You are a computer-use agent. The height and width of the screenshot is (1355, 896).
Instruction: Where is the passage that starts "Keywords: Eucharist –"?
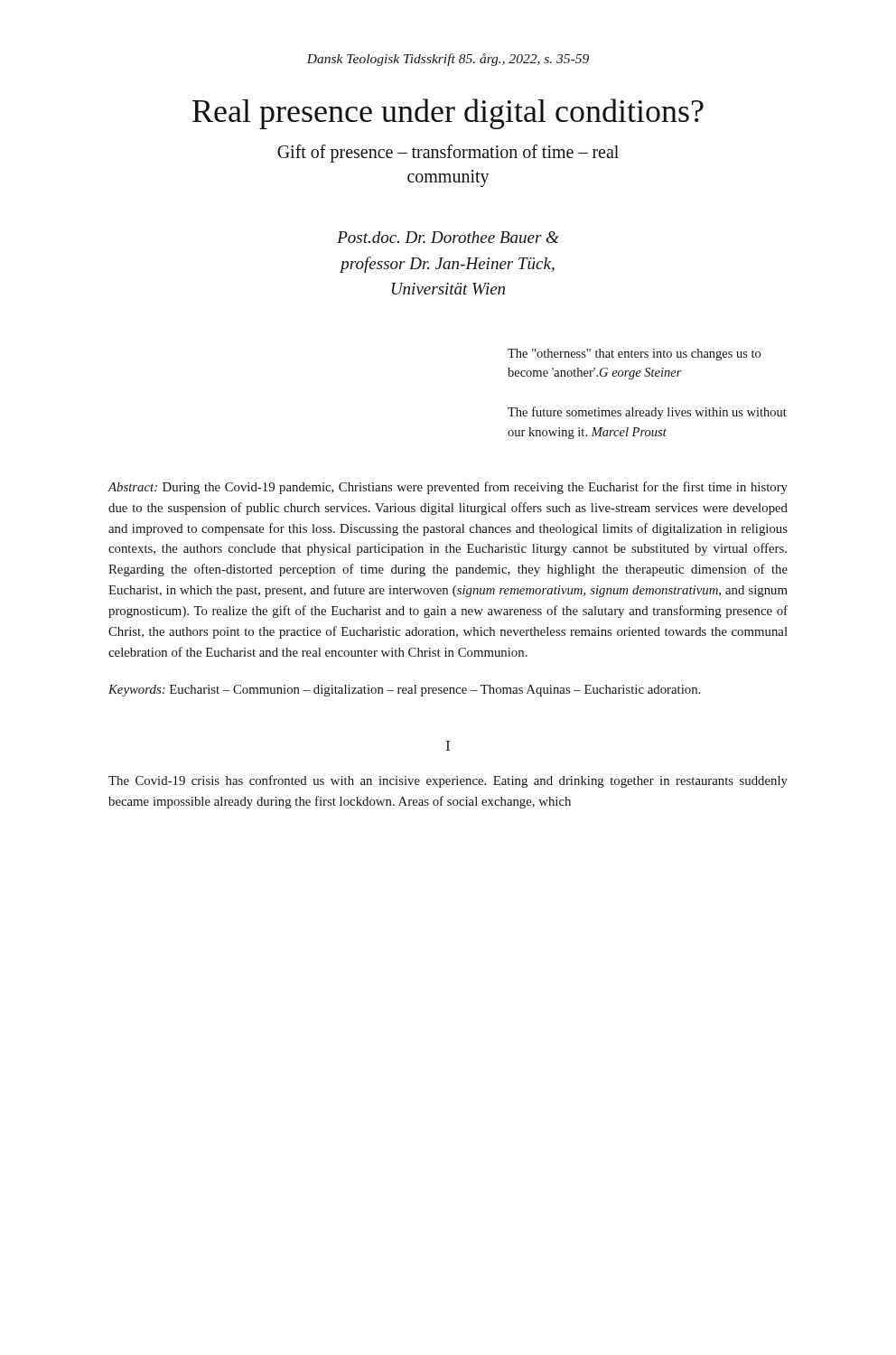[x=405, y=689]
